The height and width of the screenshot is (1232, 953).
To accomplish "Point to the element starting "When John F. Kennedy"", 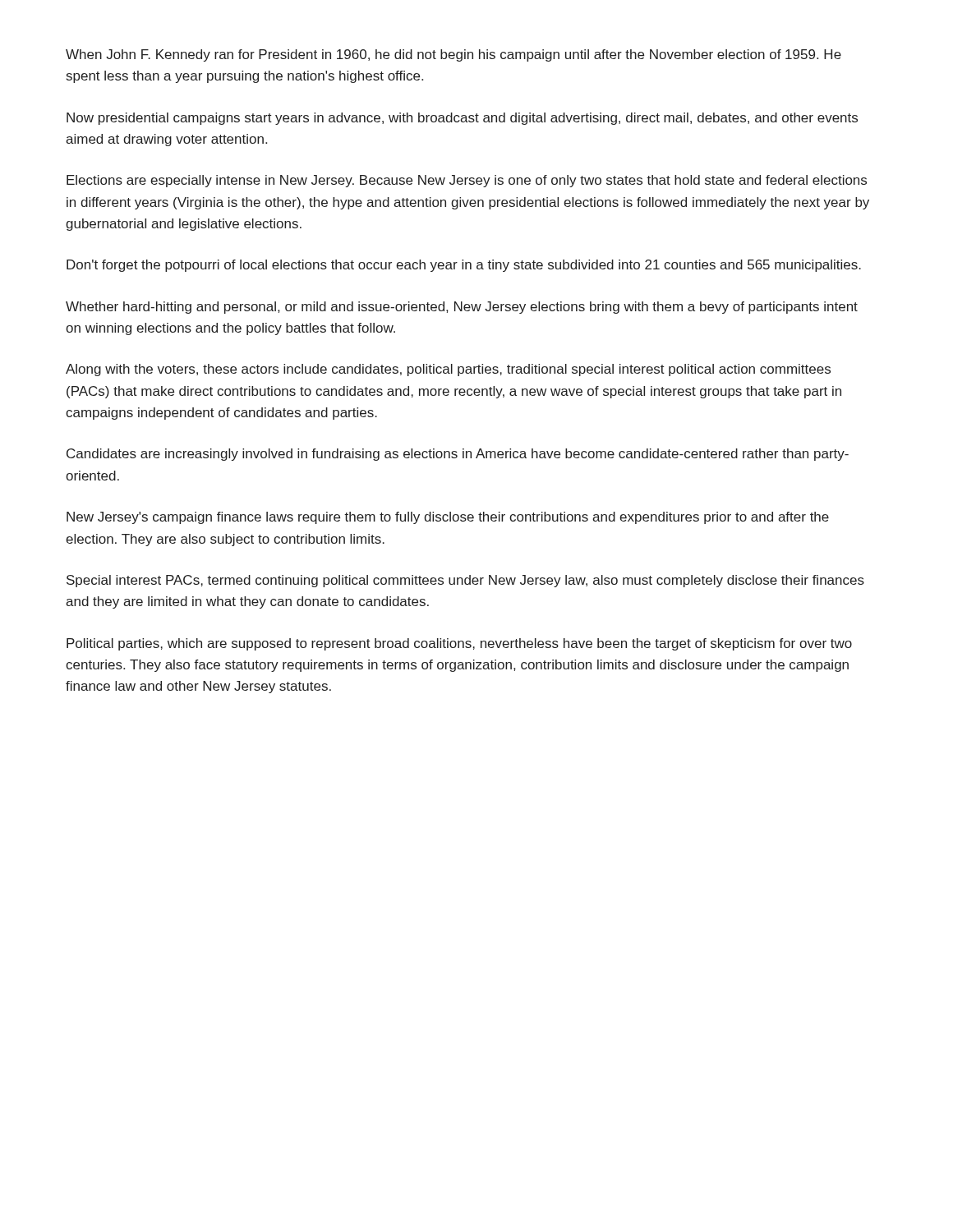I will pos(454,65).
